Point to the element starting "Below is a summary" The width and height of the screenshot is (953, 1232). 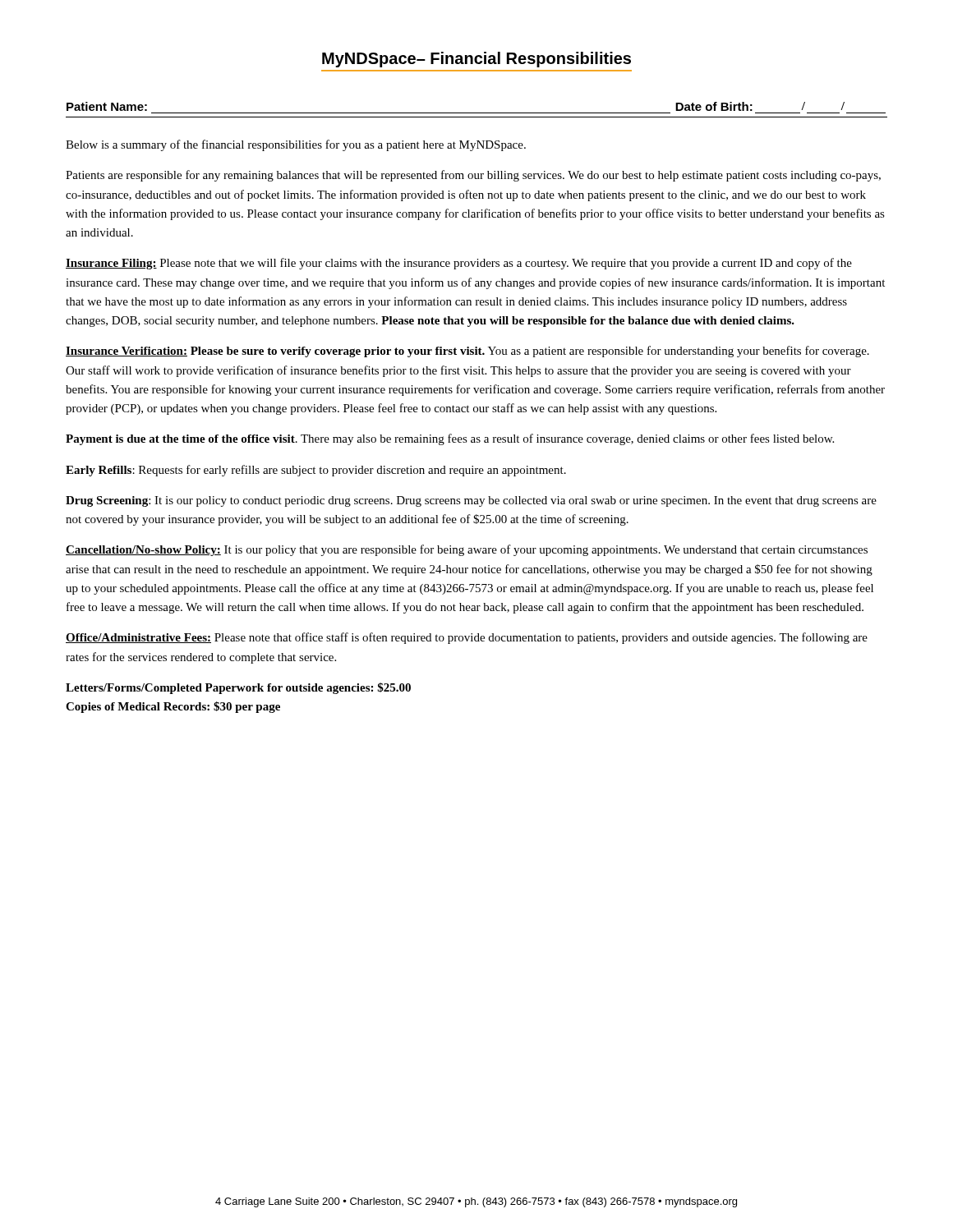click(296, 145)
